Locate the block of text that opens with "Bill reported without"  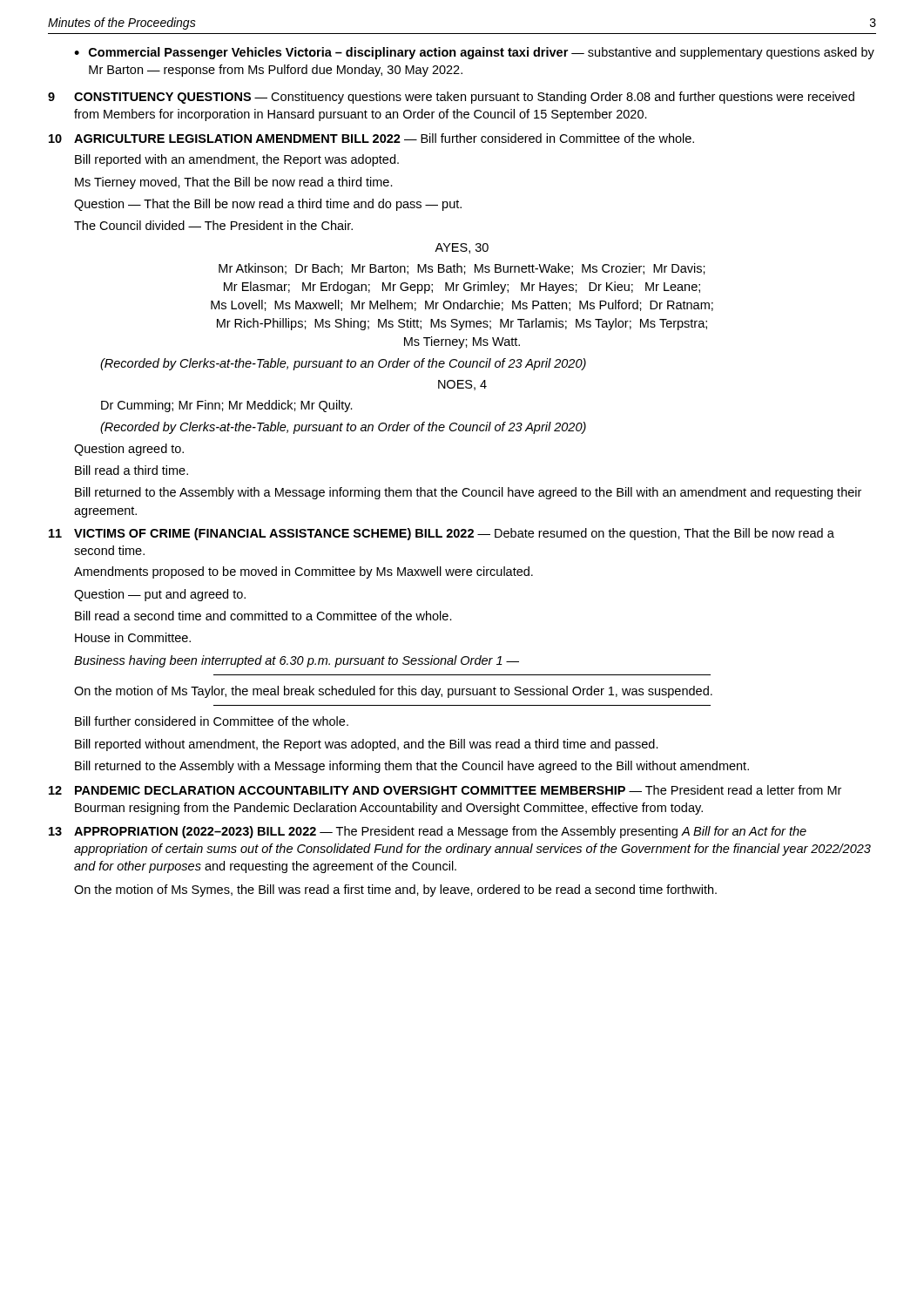point(366,744)
